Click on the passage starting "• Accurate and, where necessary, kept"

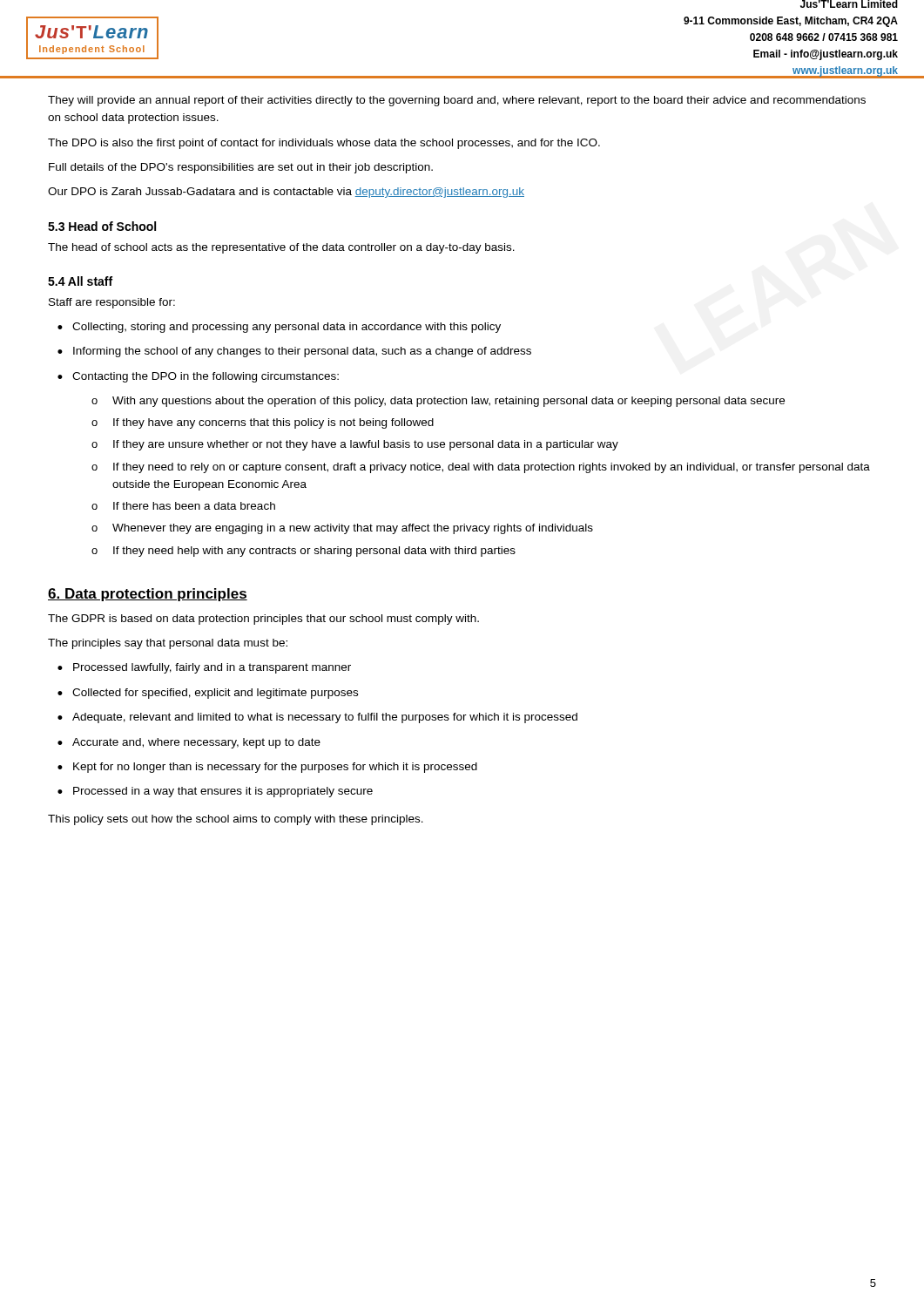click(x=189, y=743)
